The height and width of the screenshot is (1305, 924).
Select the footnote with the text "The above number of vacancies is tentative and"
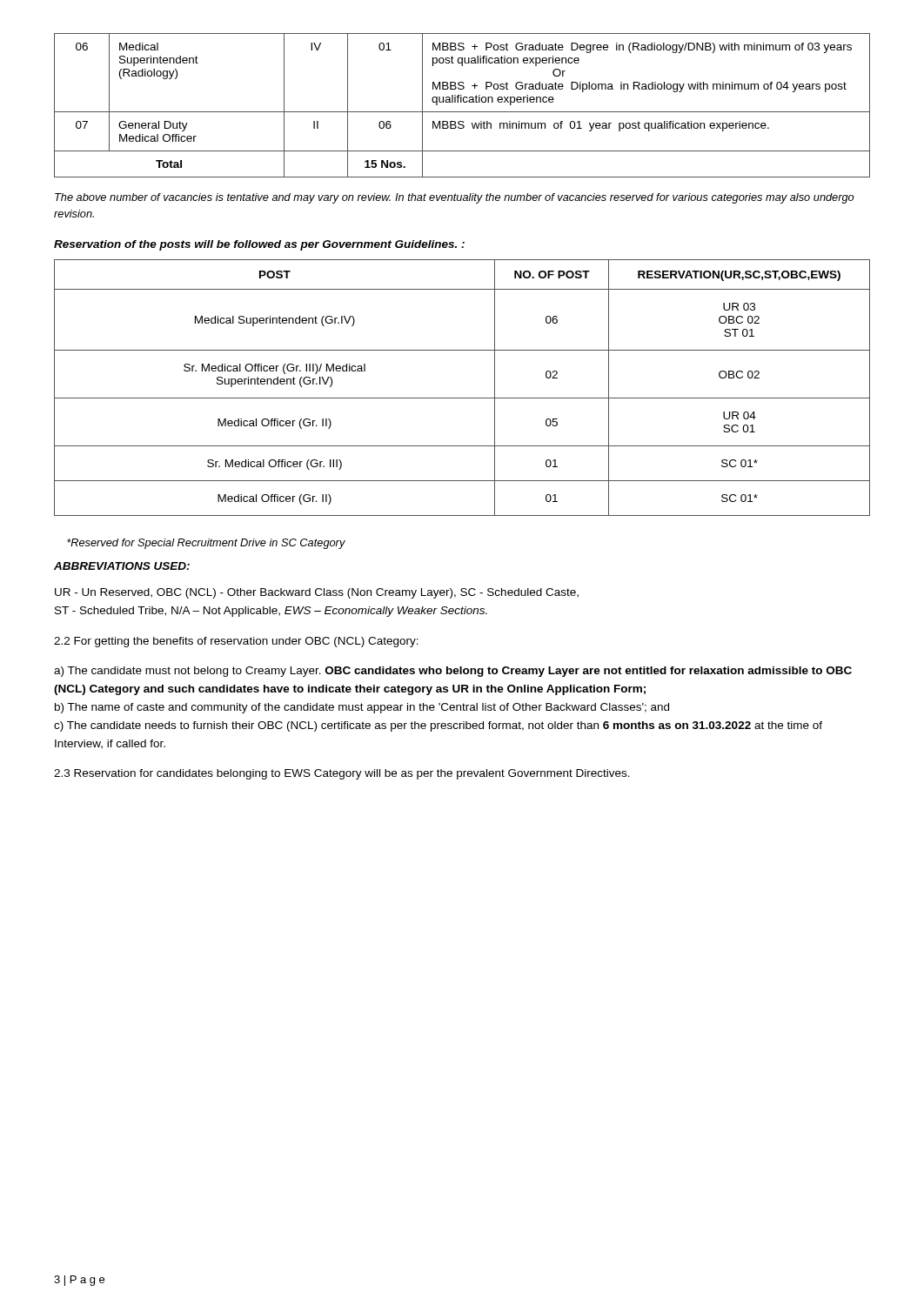(x=462, y=205)
